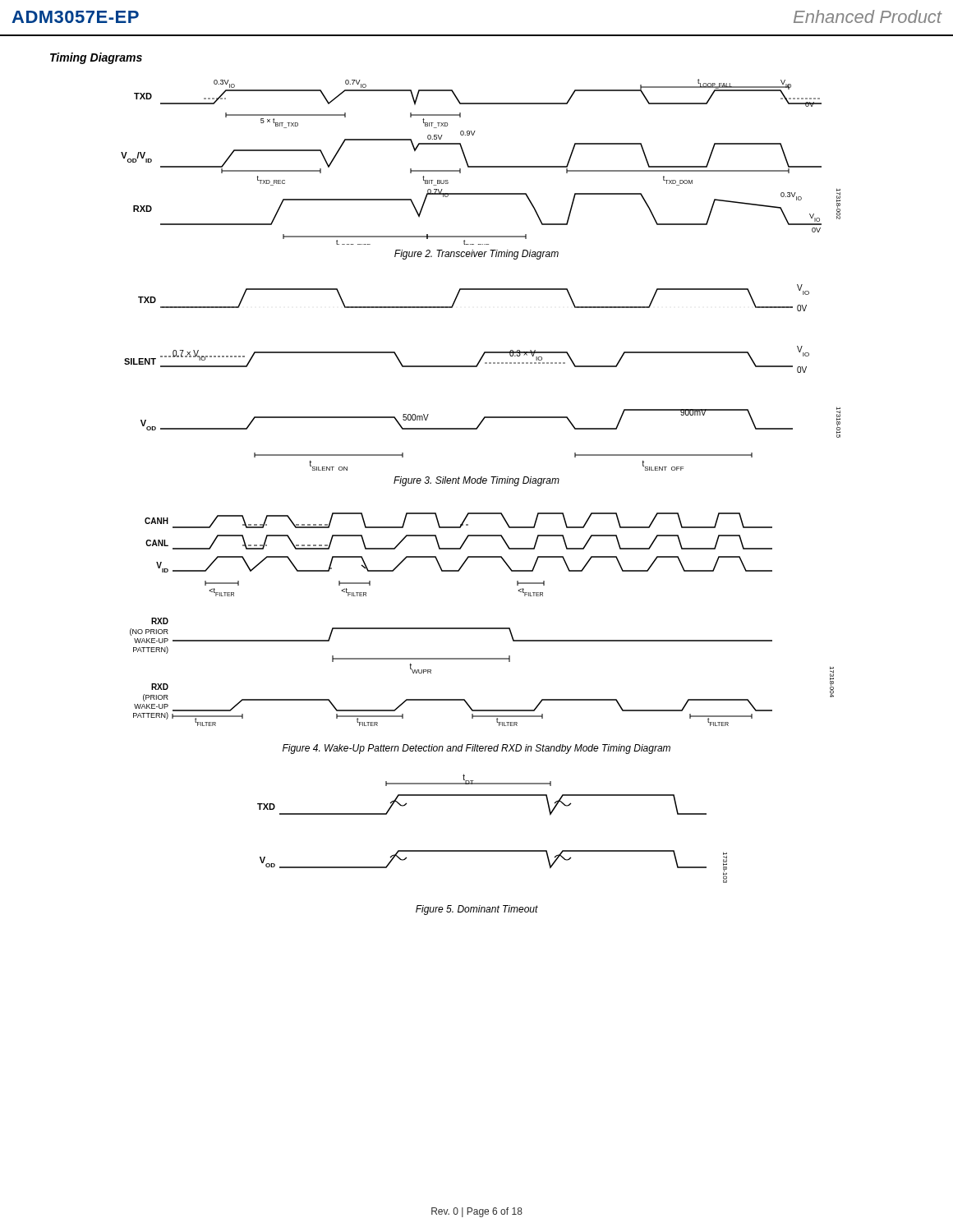Click on the block starting "Figure 4. Wake-Up Pattern Detection and"
The width and height of the screenshot is (953, 1232).
click(x=476, y=748)
